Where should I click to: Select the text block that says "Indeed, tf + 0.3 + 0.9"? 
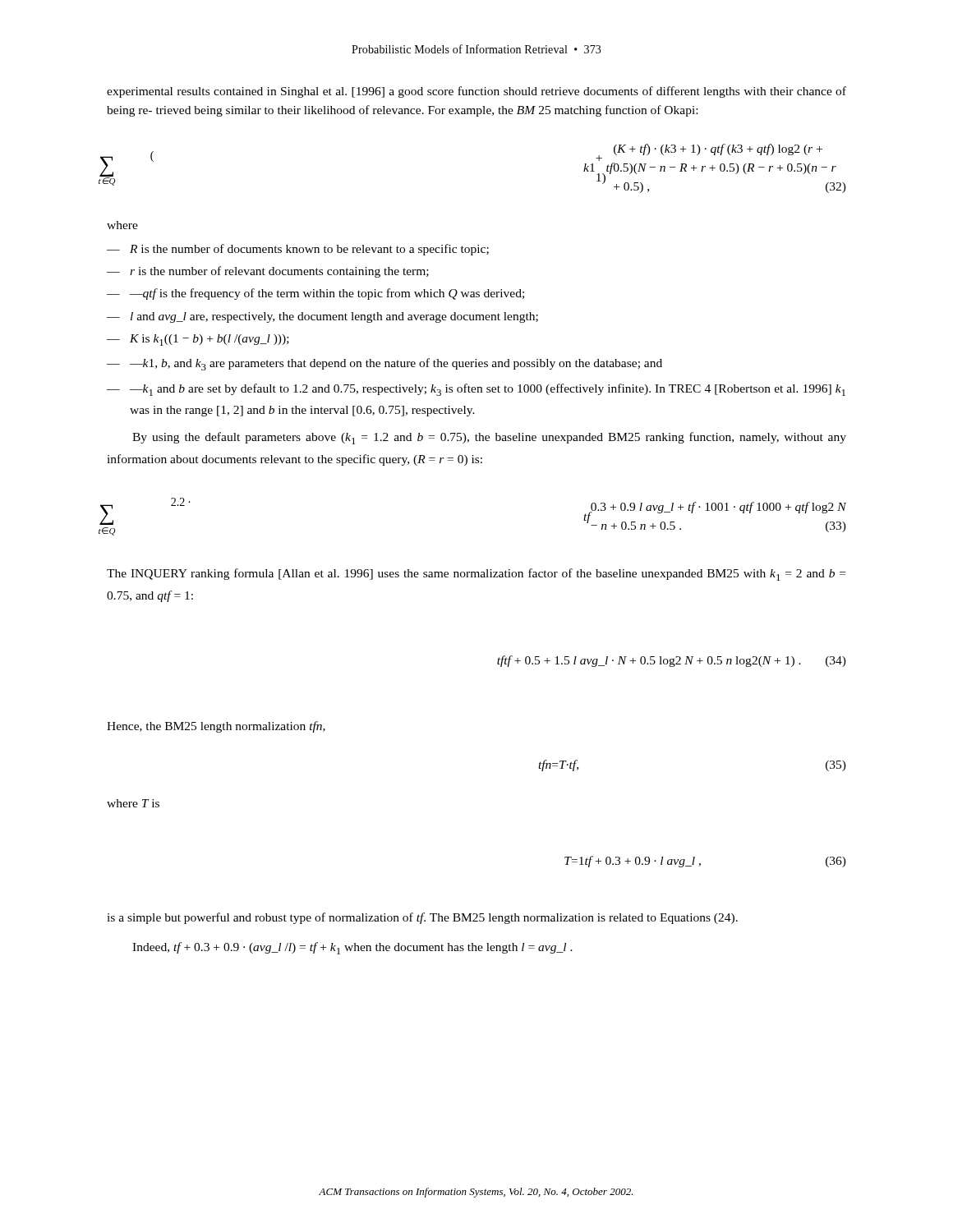coord(353,948)
